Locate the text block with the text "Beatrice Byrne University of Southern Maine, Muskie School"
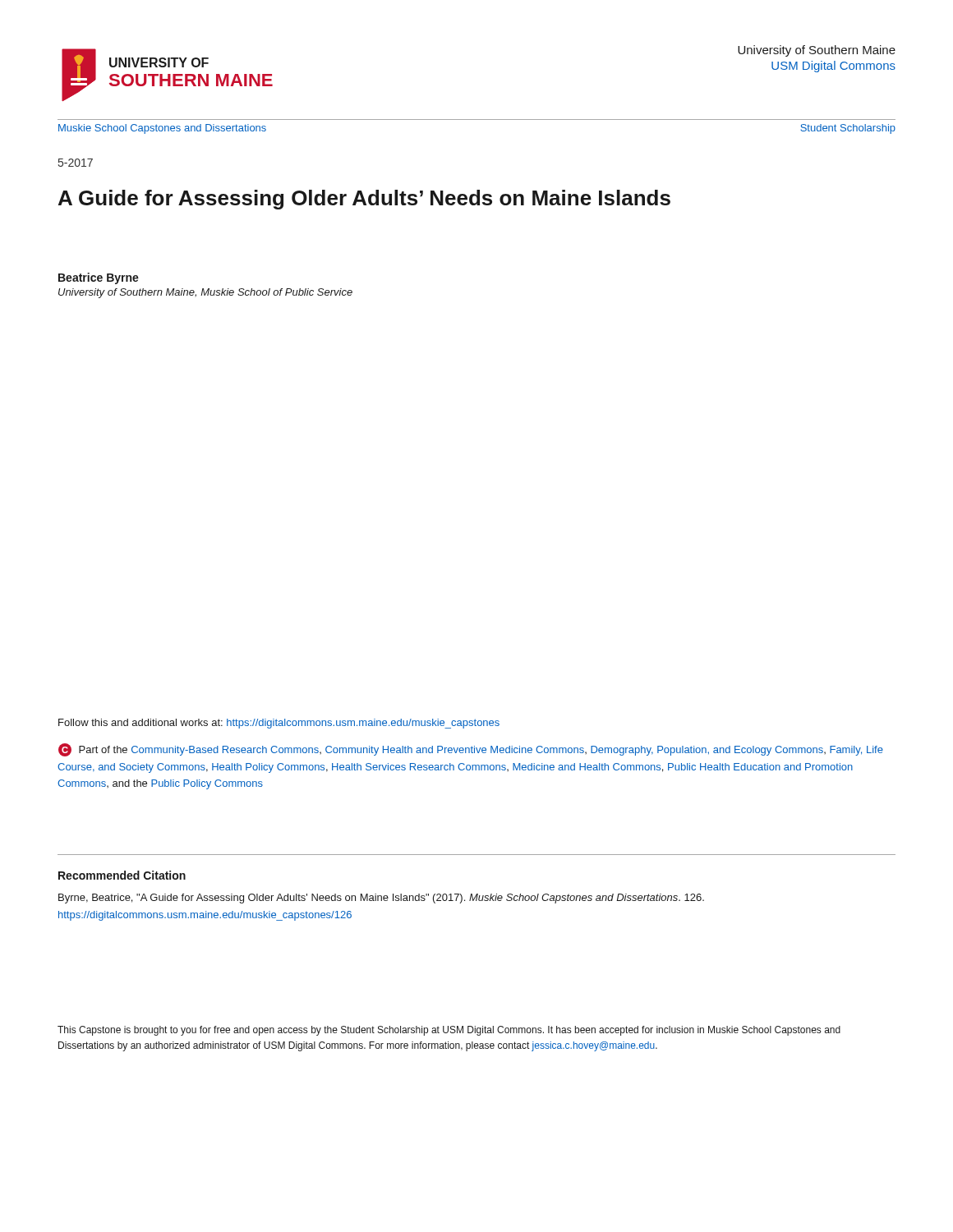The image size is (953, 1232). point(205,285)
